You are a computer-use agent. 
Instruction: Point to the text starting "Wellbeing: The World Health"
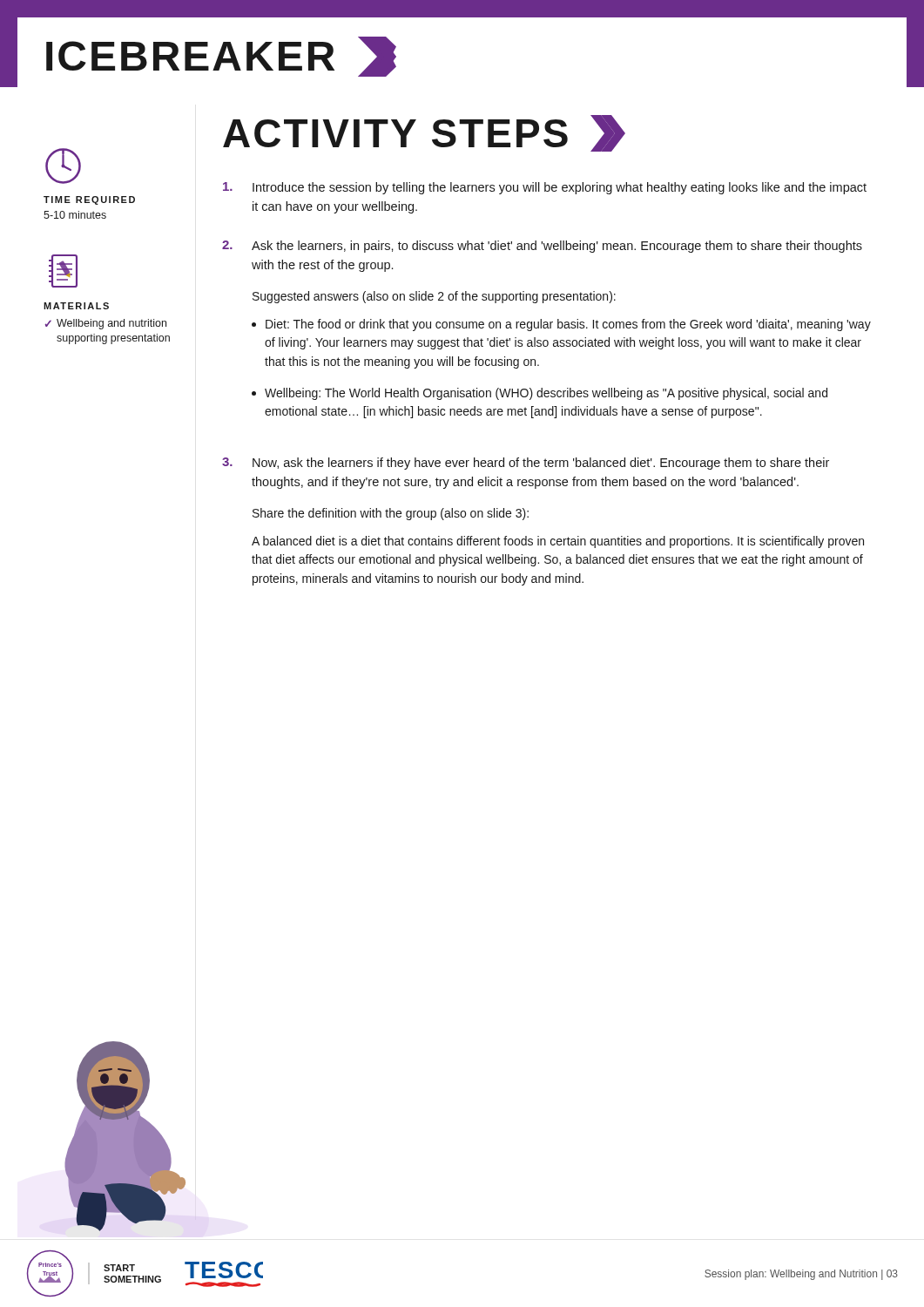564,403
